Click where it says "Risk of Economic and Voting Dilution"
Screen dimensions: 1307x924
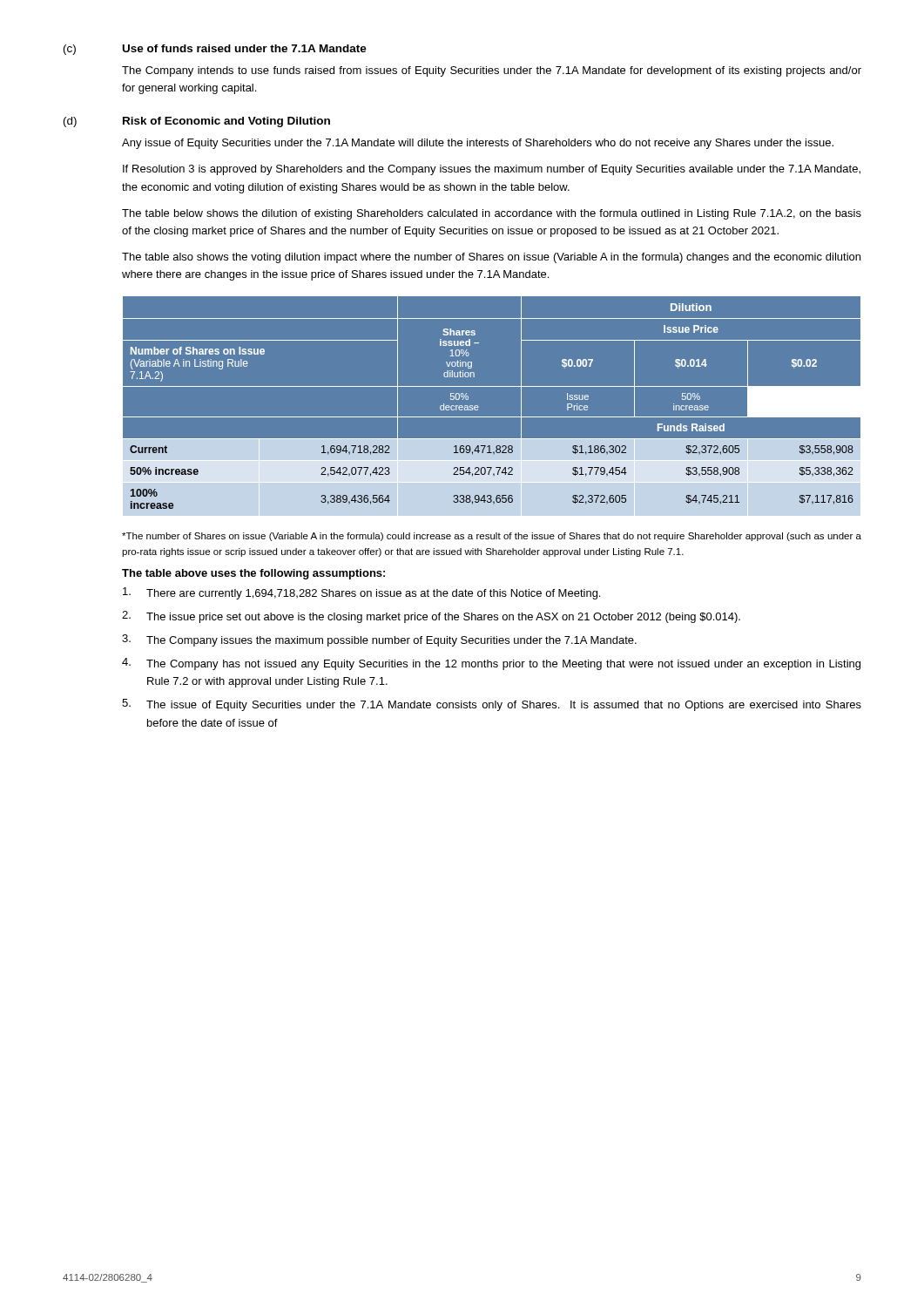point(226,121)
